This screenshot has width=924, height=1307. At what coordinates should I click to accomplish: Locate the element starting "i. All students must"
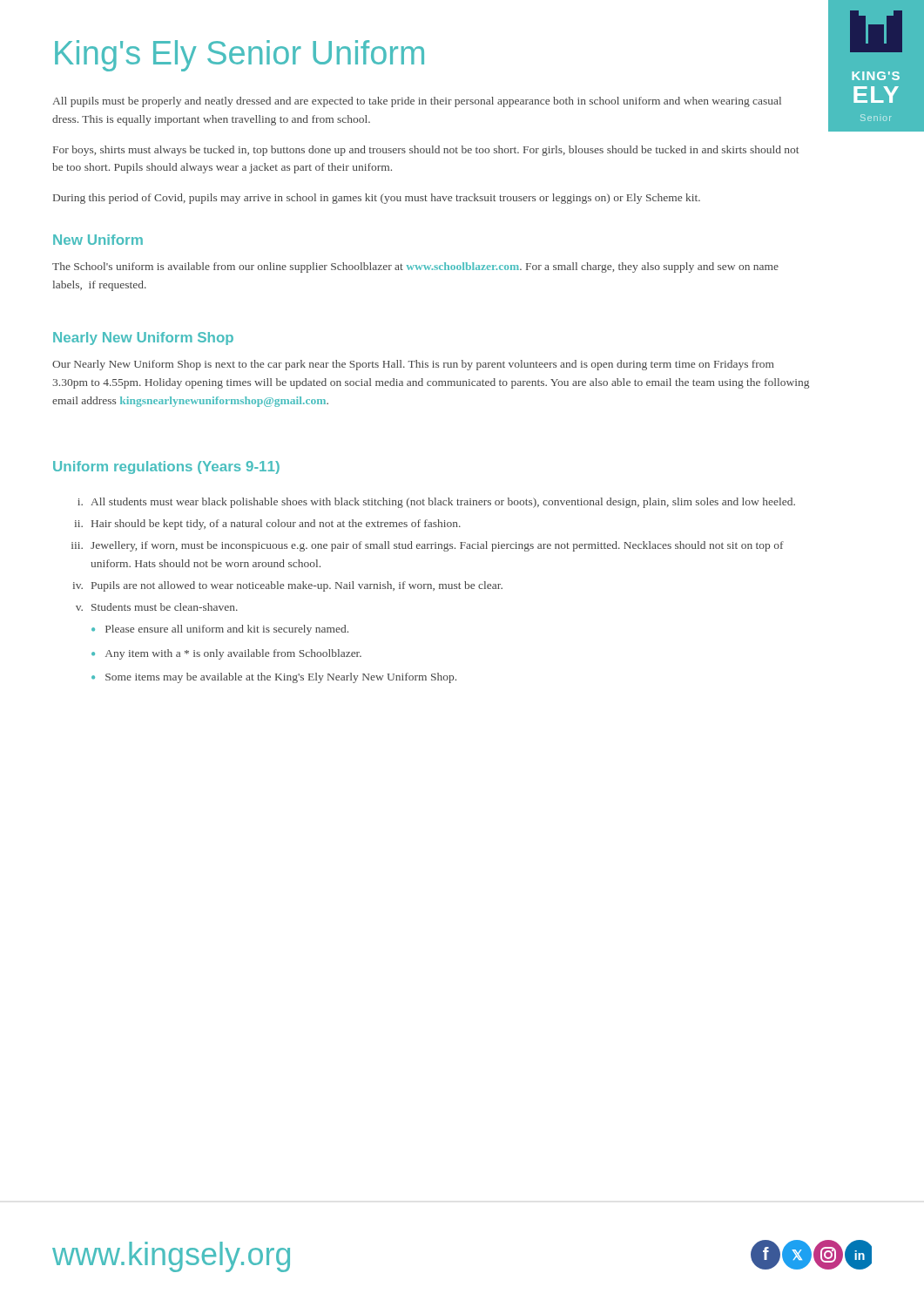tap(432, 502)
